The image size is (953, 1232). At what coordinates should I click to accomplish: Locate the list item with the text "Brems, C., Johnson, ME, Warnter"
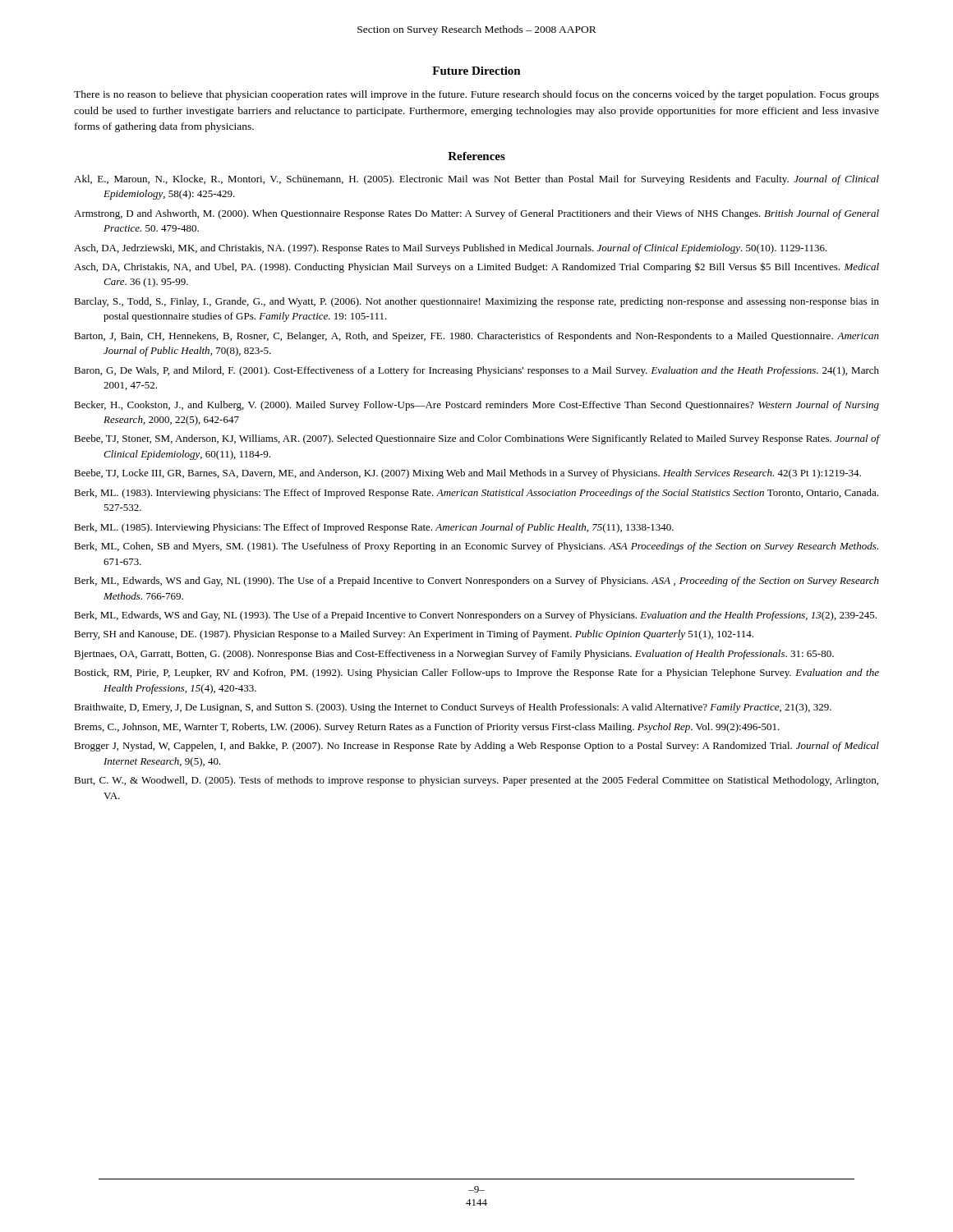click(x=427, y=726)
